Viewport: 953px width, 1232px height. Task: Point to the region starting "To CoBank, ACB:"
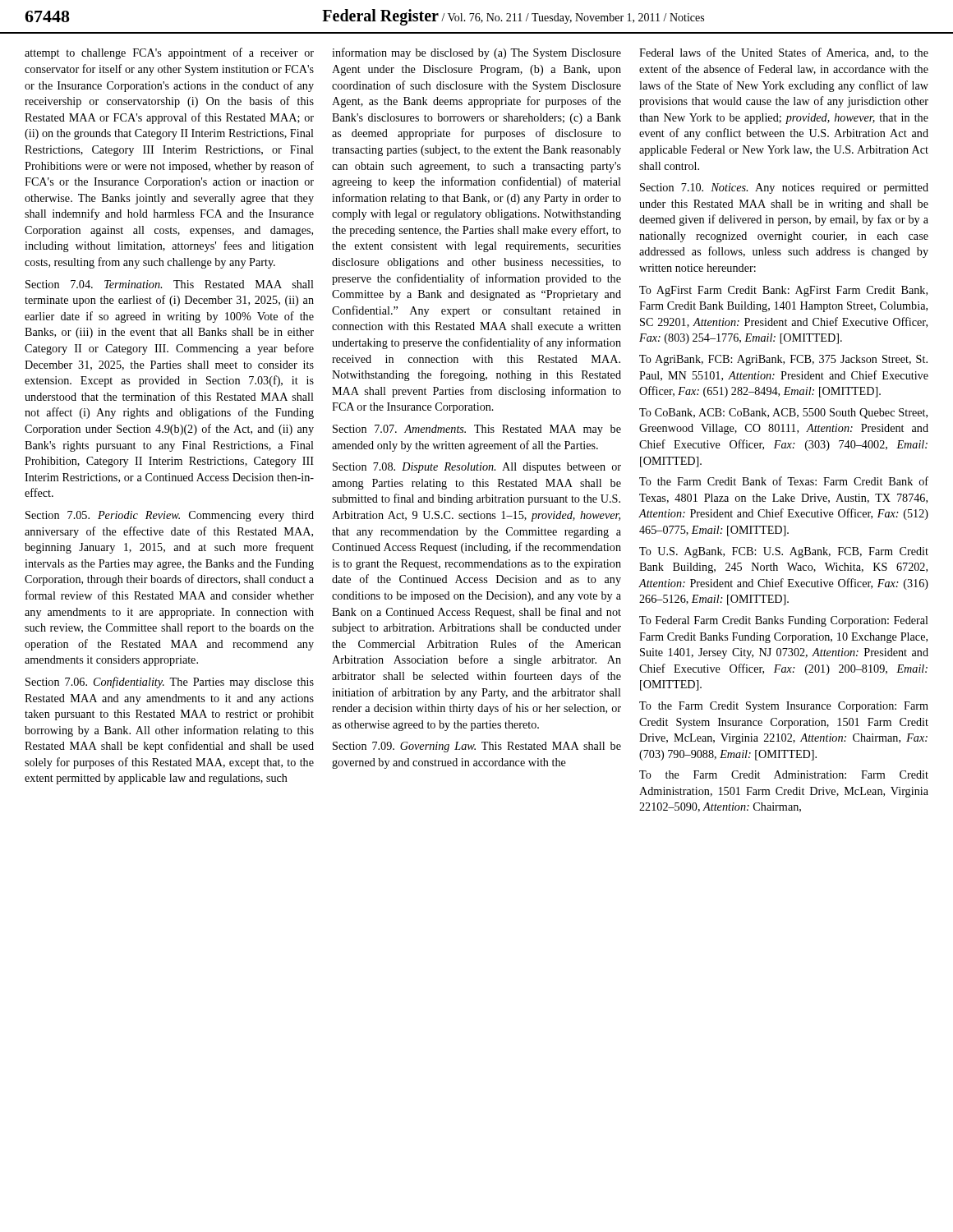tap(784, 437)
